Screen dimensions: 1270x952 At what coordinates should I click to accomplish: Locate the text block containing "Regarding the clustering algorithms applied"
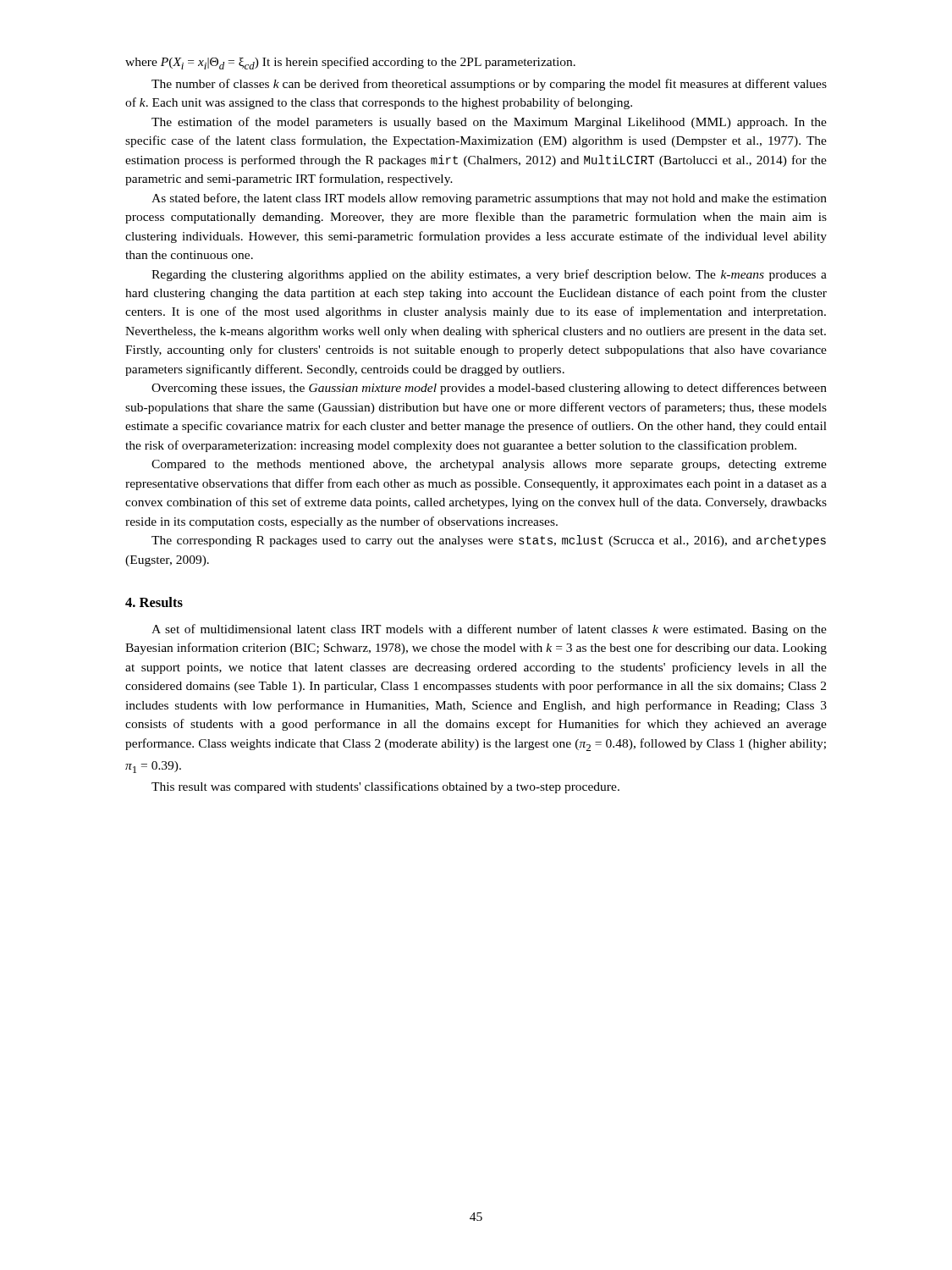point(476,322)
